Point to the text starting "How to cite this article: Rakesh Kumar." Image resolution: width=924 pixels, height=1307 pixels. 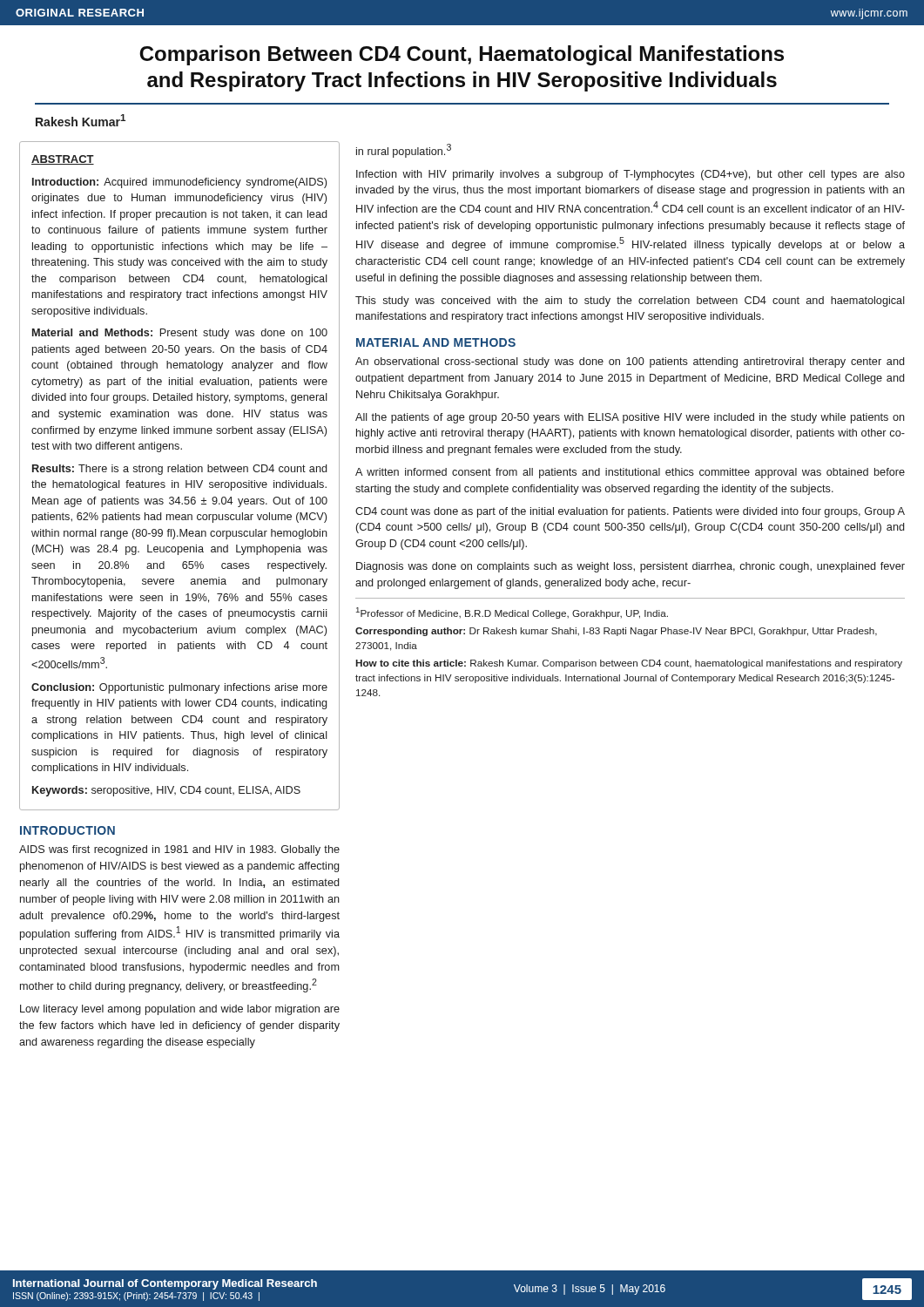click(x=629, y=677)
